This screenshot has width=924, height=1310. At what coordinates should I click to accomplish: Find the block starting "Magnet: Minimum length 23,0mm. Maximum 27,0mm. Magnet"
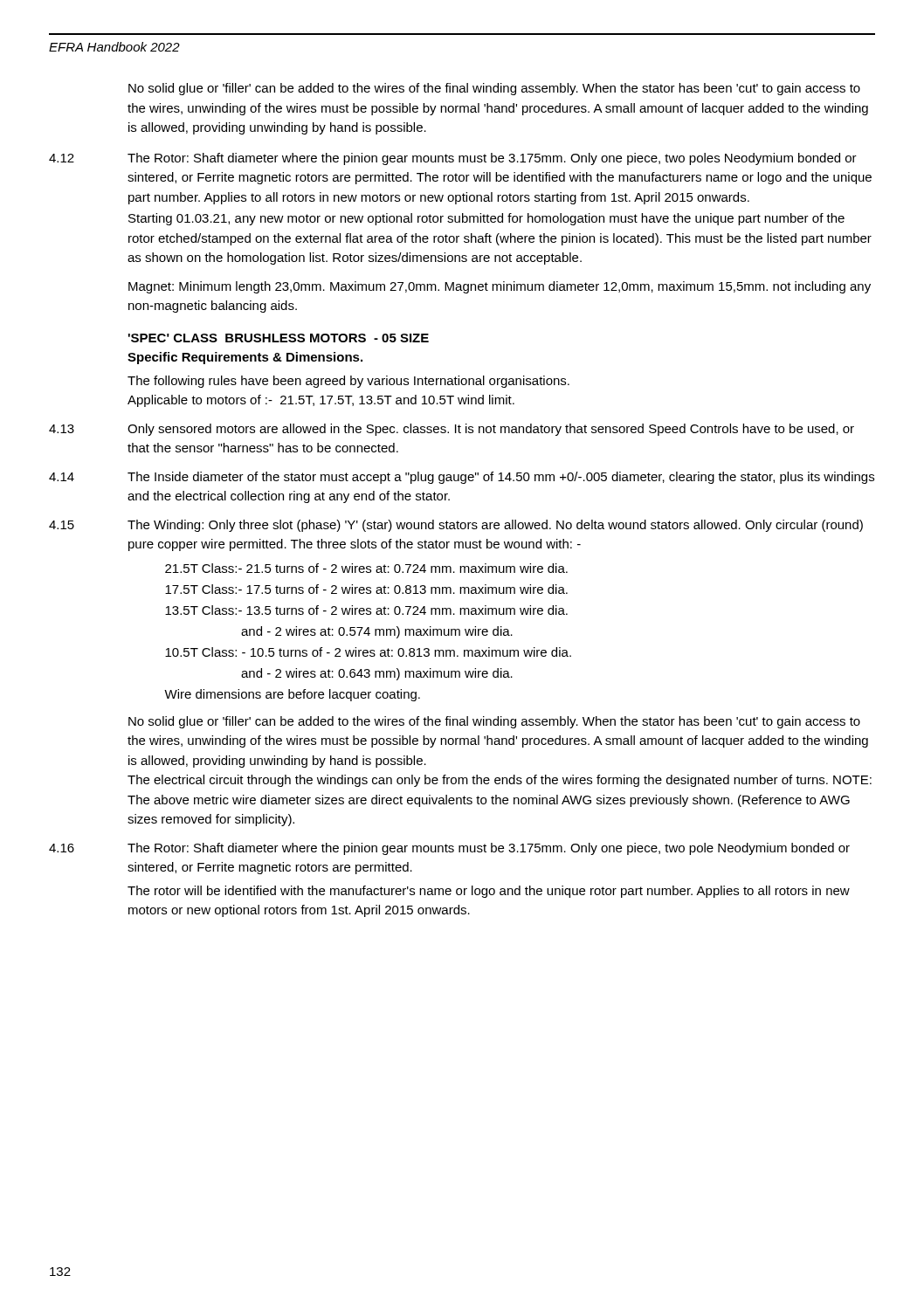(x=499, y=295)
